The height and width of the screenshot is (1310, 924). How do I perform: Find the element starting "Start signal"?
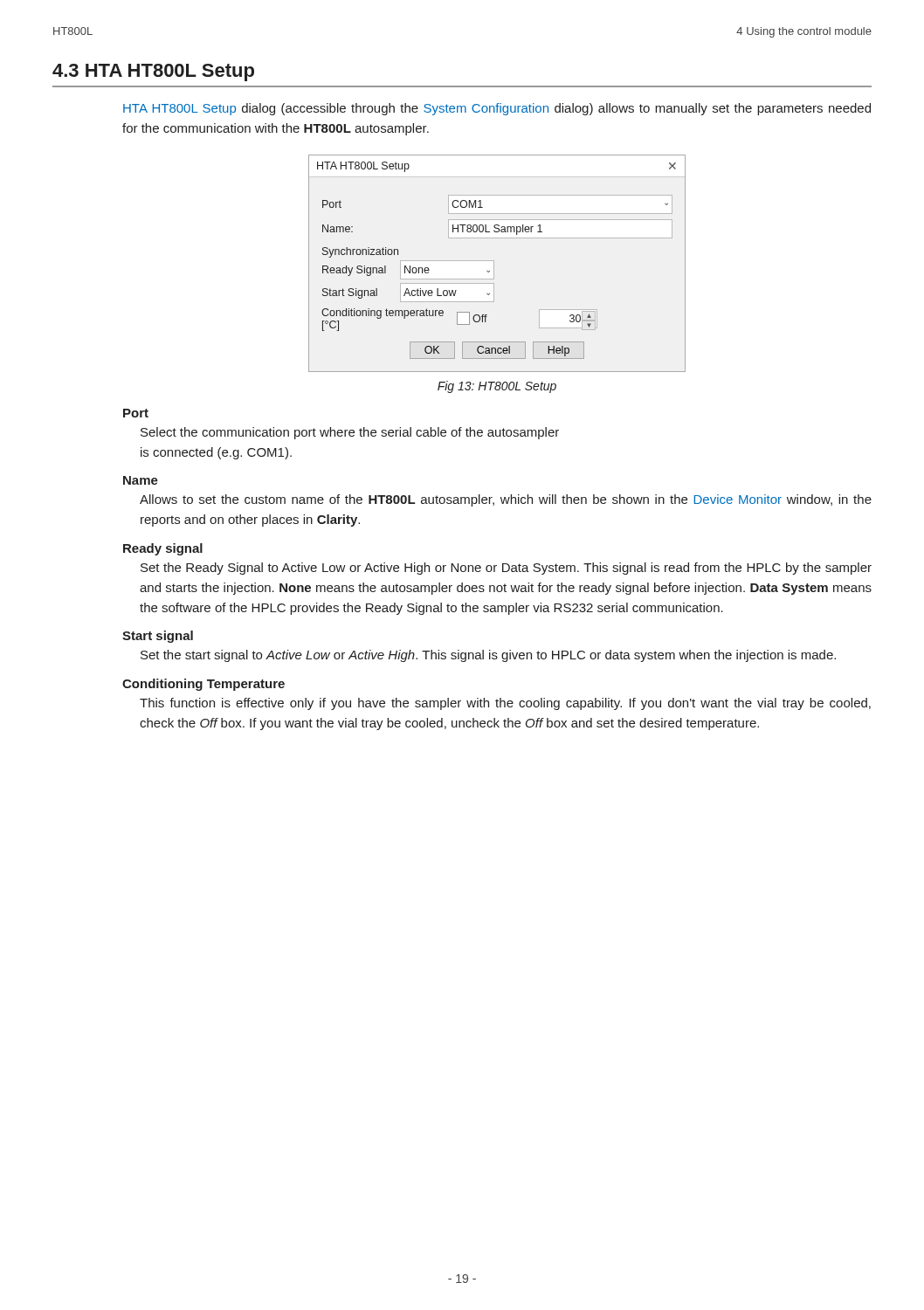(158, 636)
